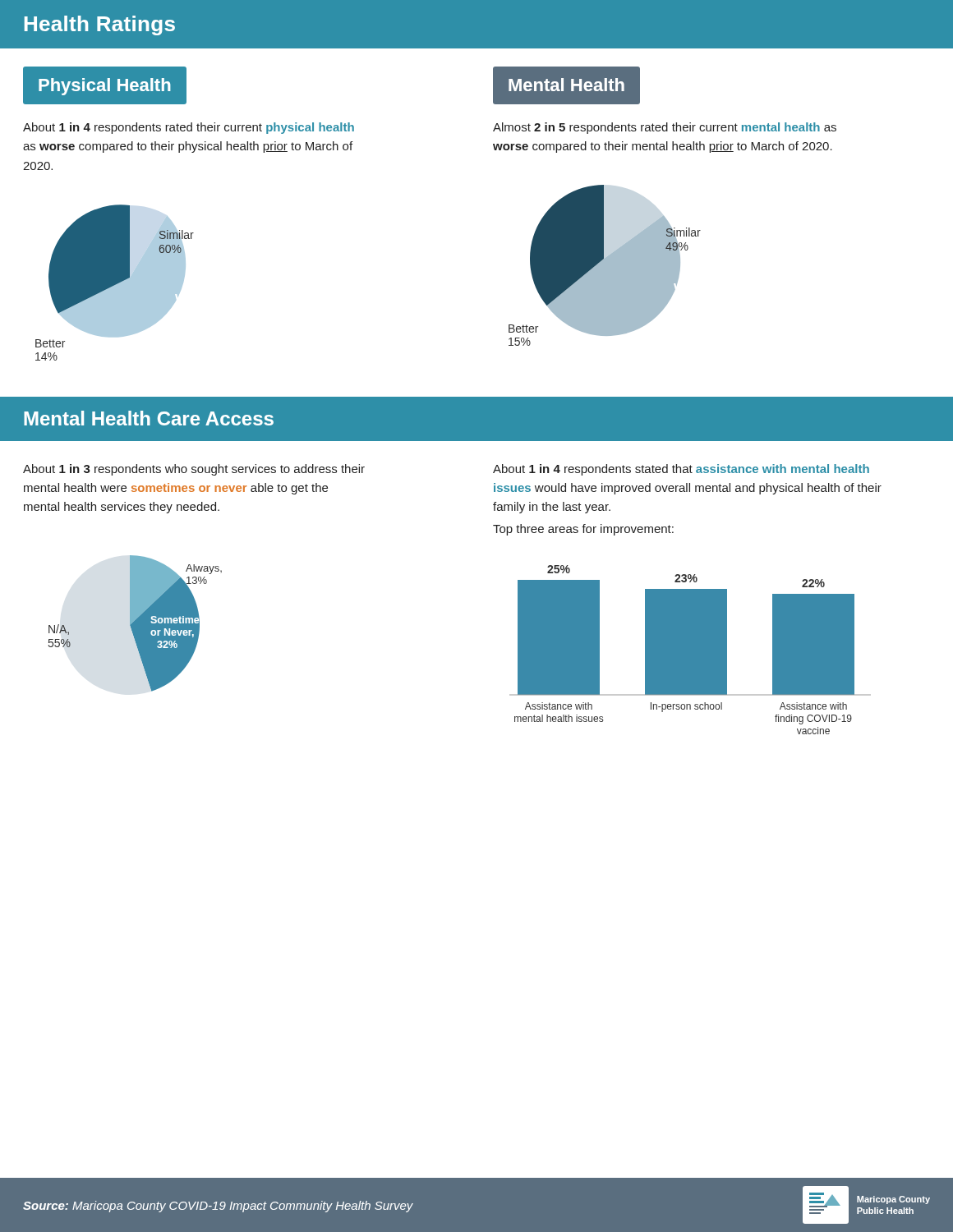
Task: Find the text starting "Top three areas for improvement:"
Action: click(584, 528)
